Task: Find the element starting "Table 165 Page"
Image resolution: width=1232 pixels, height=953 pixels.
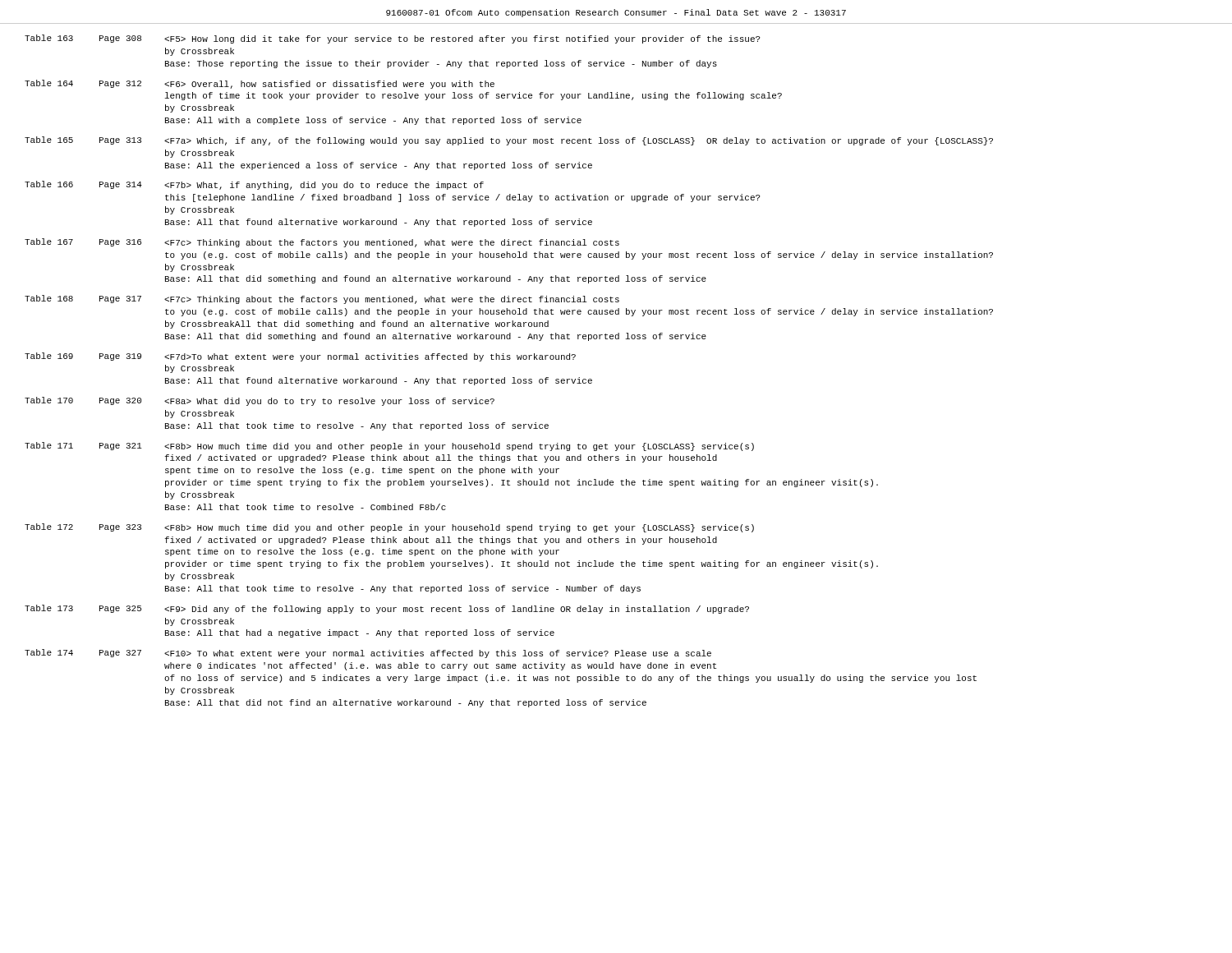Action: 616,154
